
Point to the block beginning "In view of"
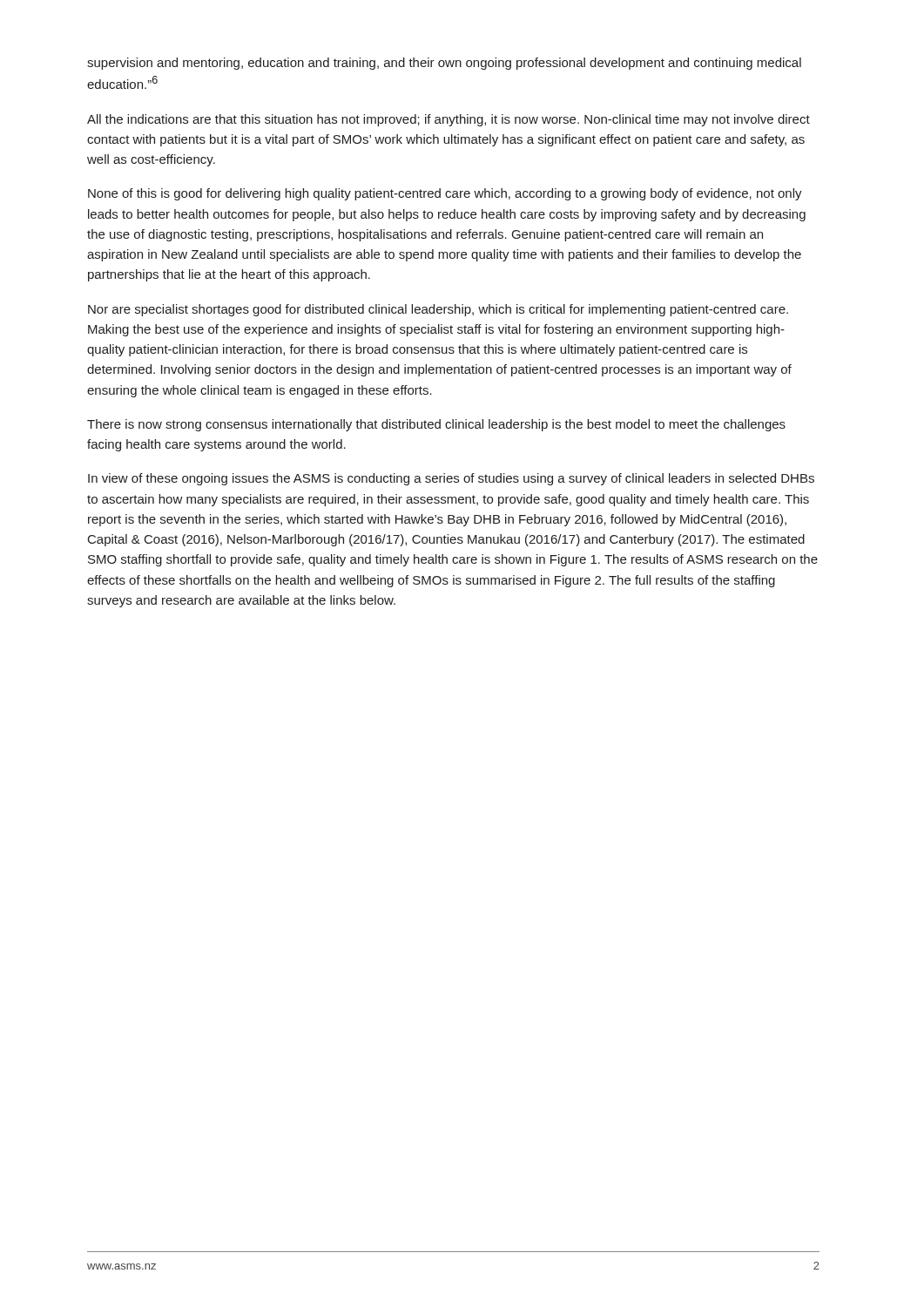(x=452, y=539)
